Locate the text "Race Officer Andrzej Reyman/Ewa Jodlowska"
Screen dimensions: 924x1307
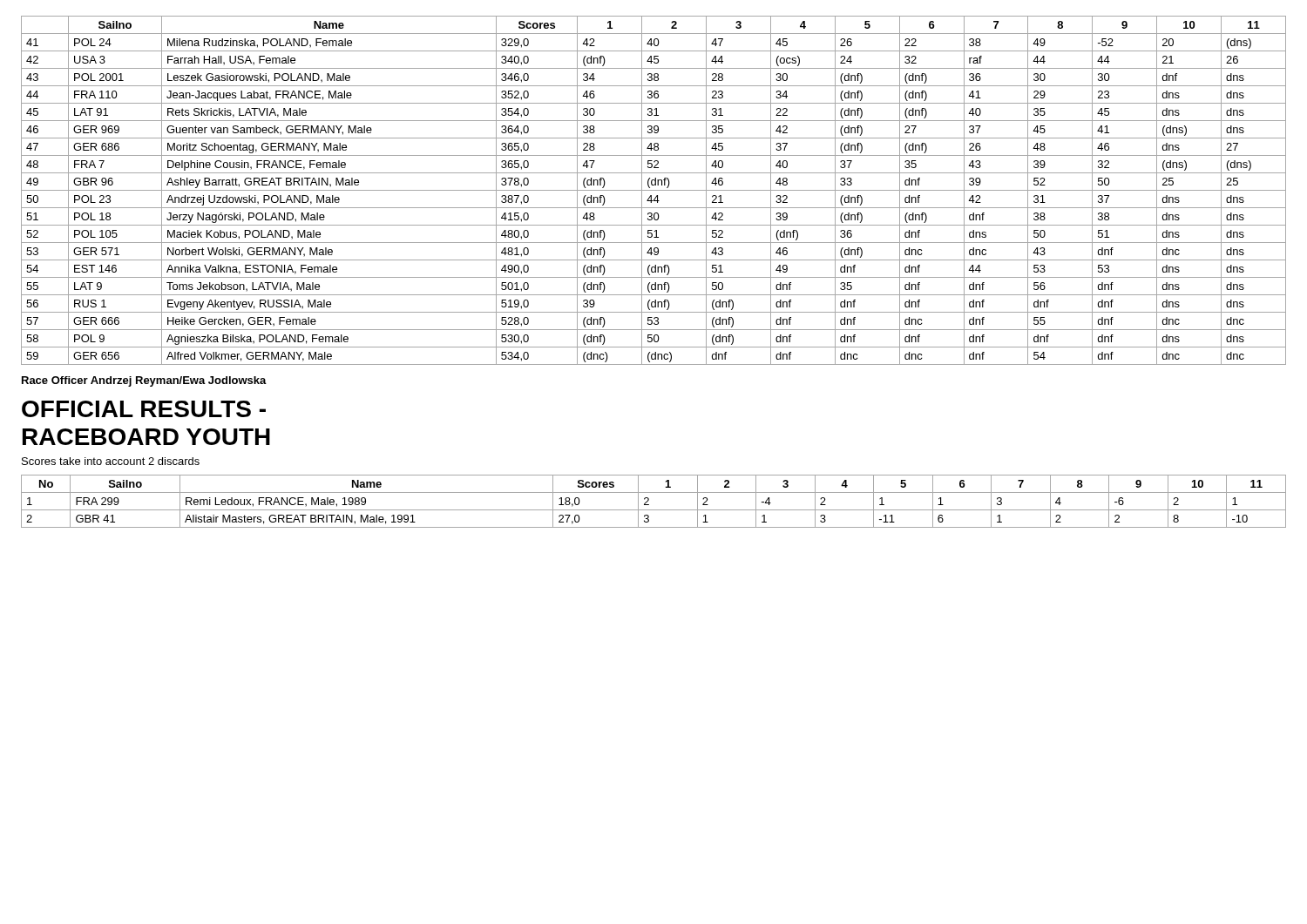tap(143, 380)
